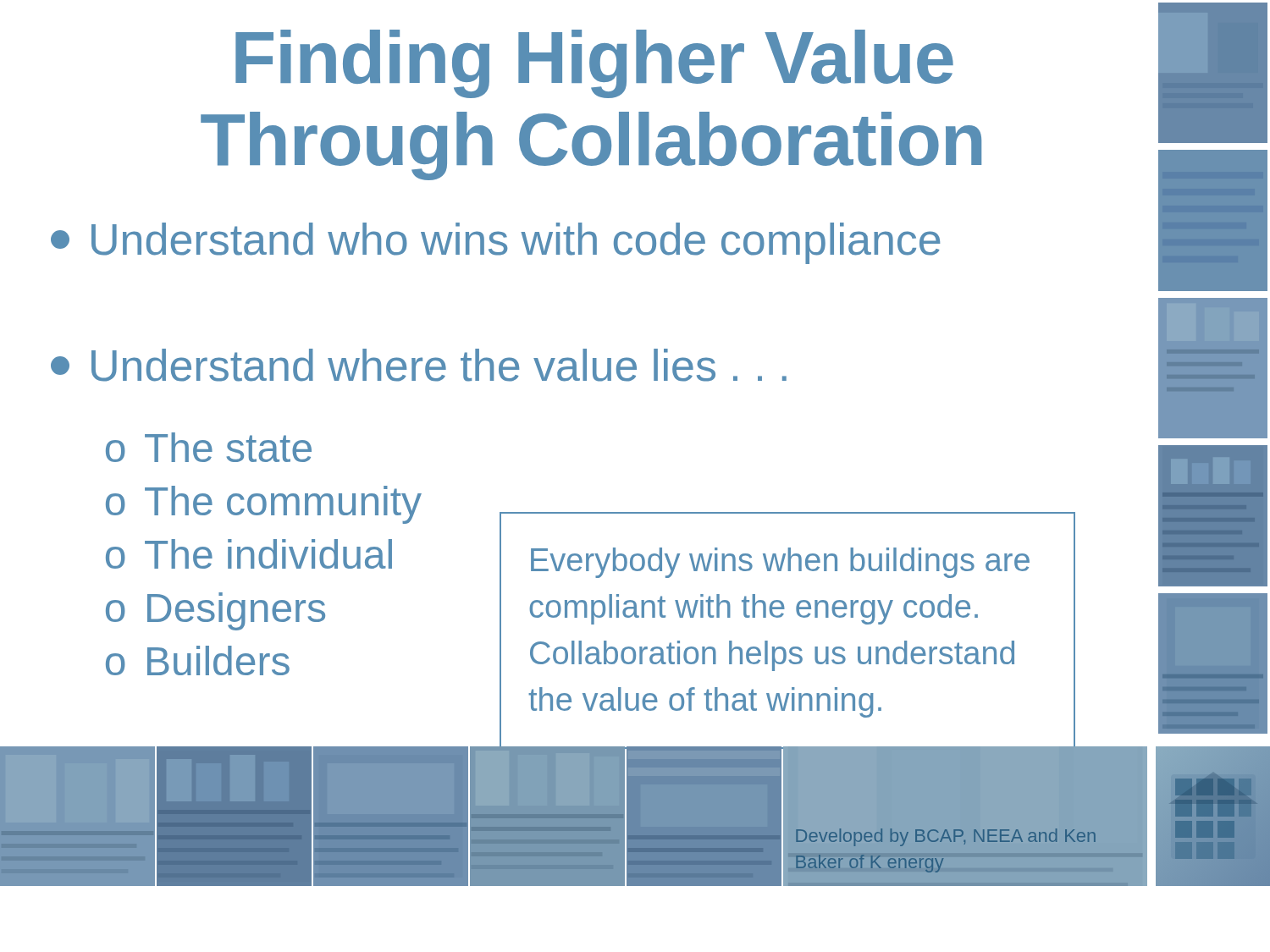Where does it say "o The state"?
The width and height of the screenshot is (1270, 952).
pyautogui.click(x=207, y=448)
